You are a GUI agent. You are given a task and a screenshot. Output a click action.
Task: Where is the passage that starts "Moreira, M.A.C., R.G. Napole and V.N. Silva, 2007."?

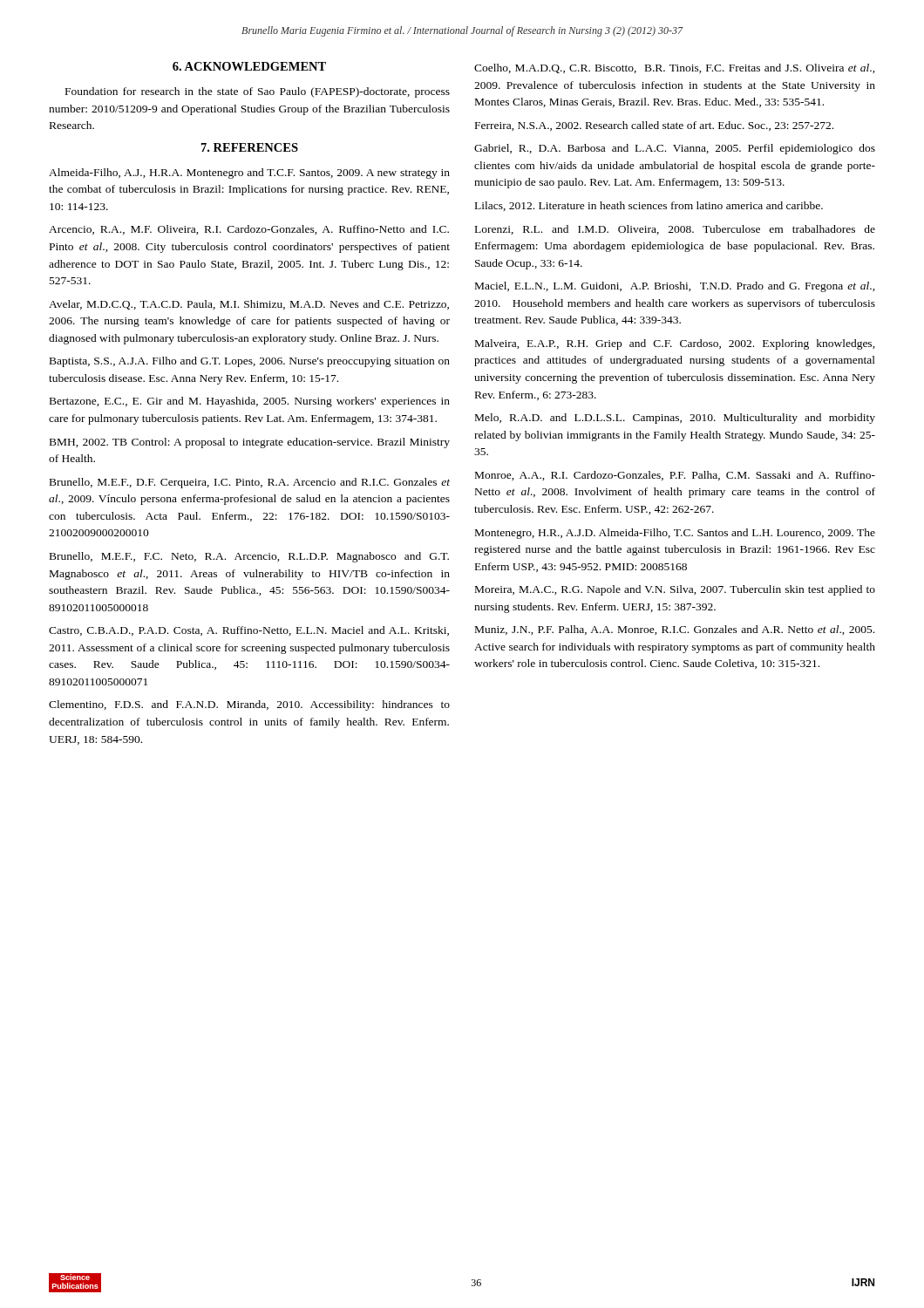coord(675,598)
